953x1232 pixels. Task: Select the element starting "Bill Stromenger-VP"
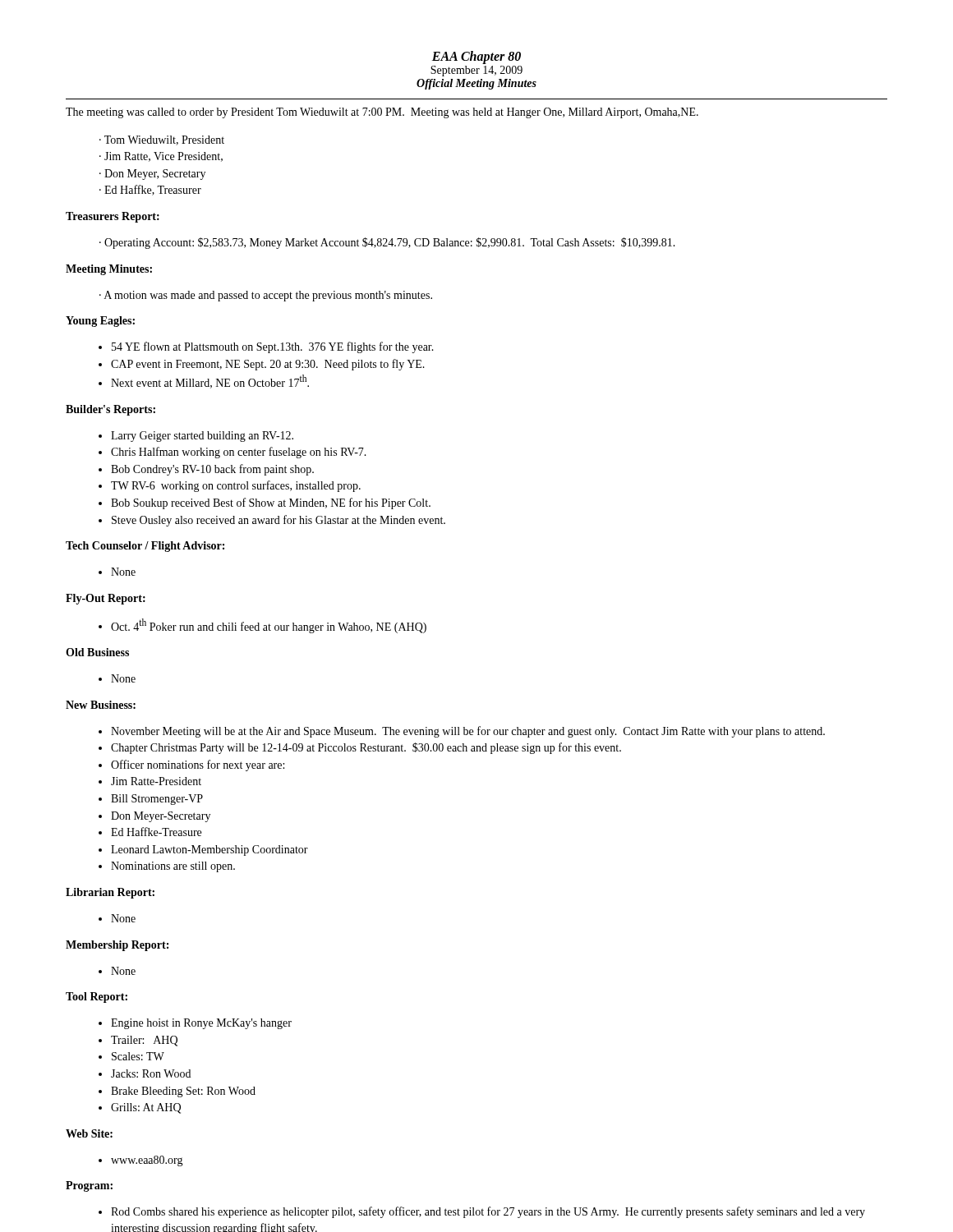point(157,799)
